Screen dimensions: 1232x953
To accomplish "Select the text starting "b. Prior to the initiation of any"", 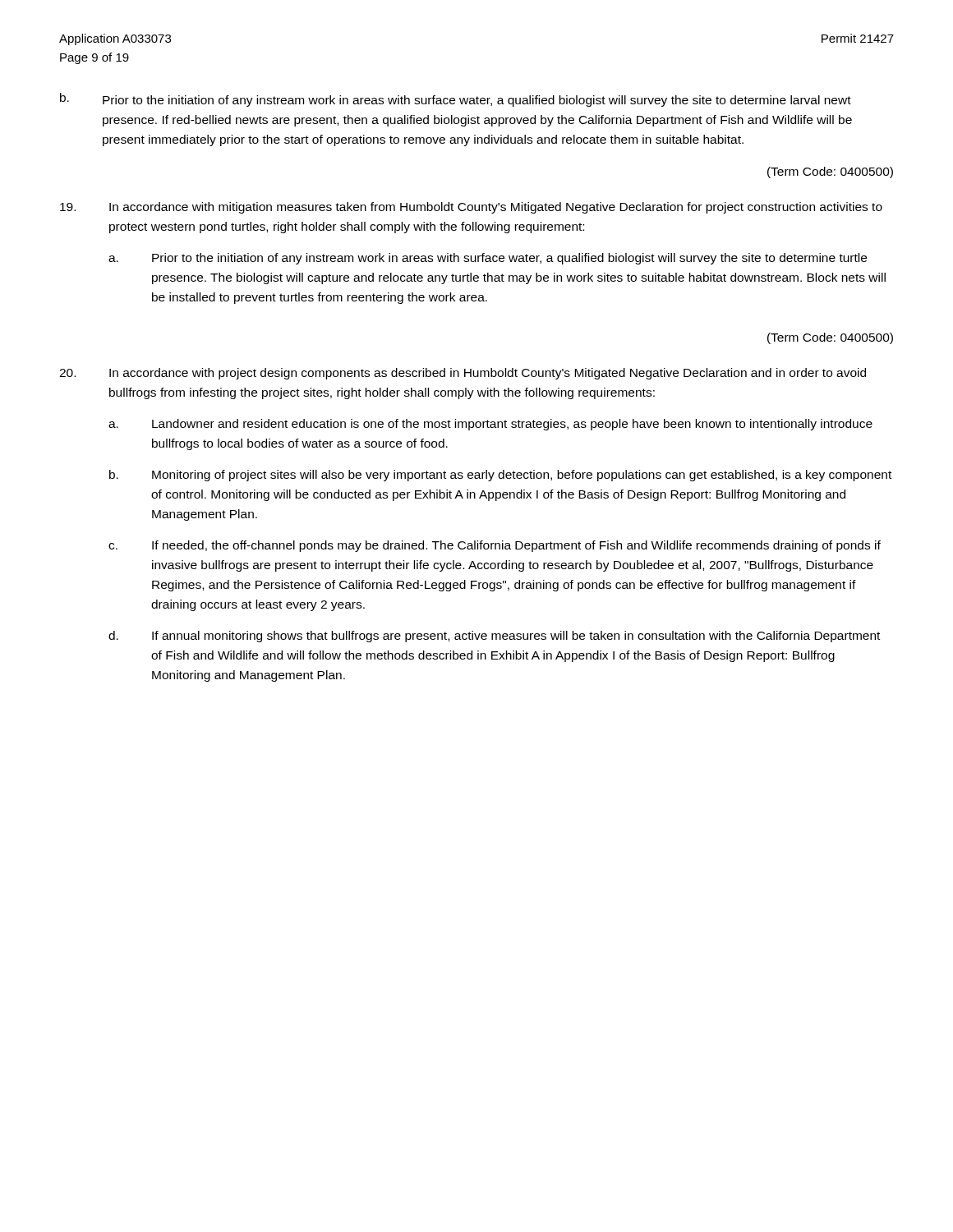I will [x=476, y=120].
